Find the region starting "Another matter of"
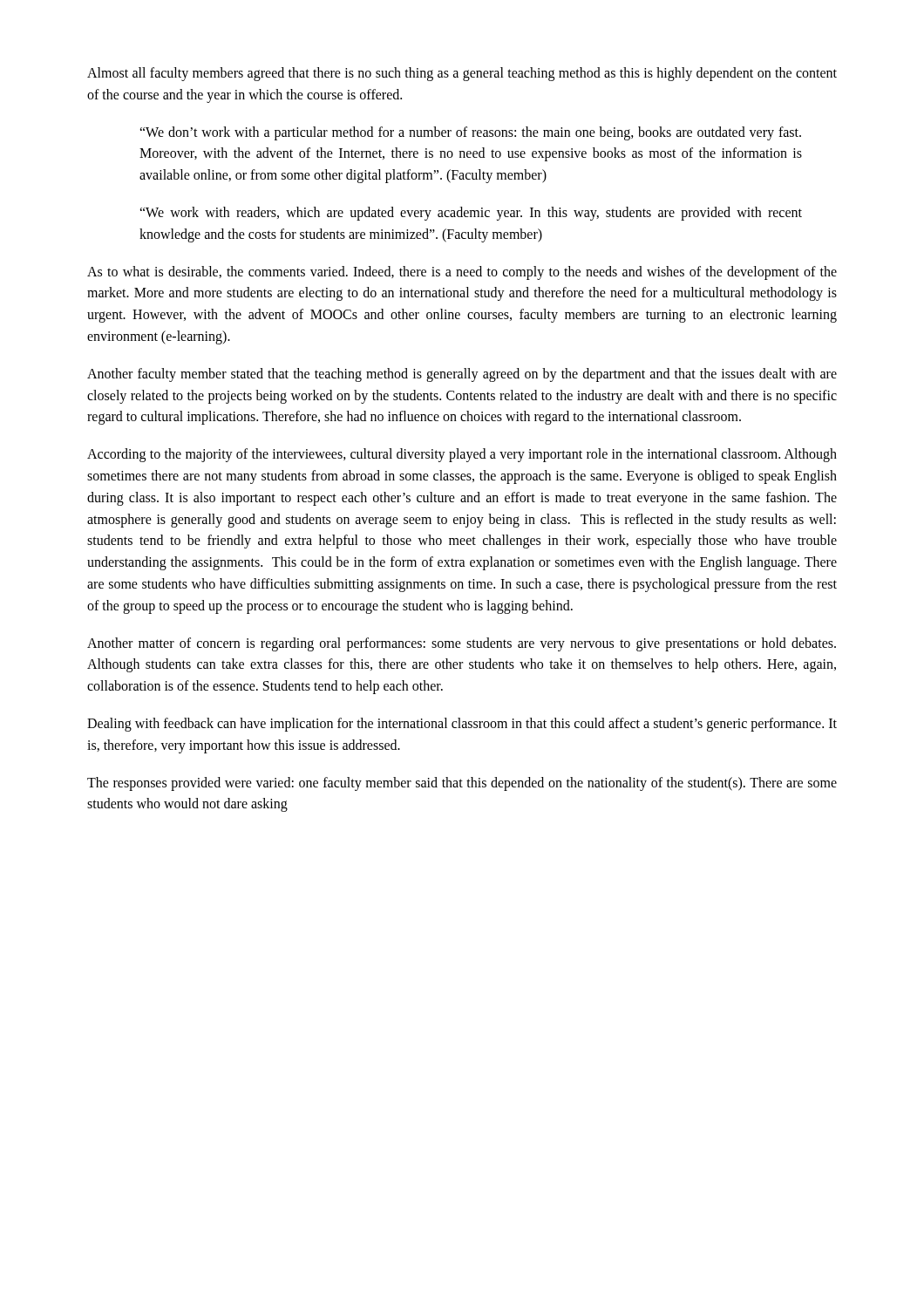 click(x=462, y=664)
